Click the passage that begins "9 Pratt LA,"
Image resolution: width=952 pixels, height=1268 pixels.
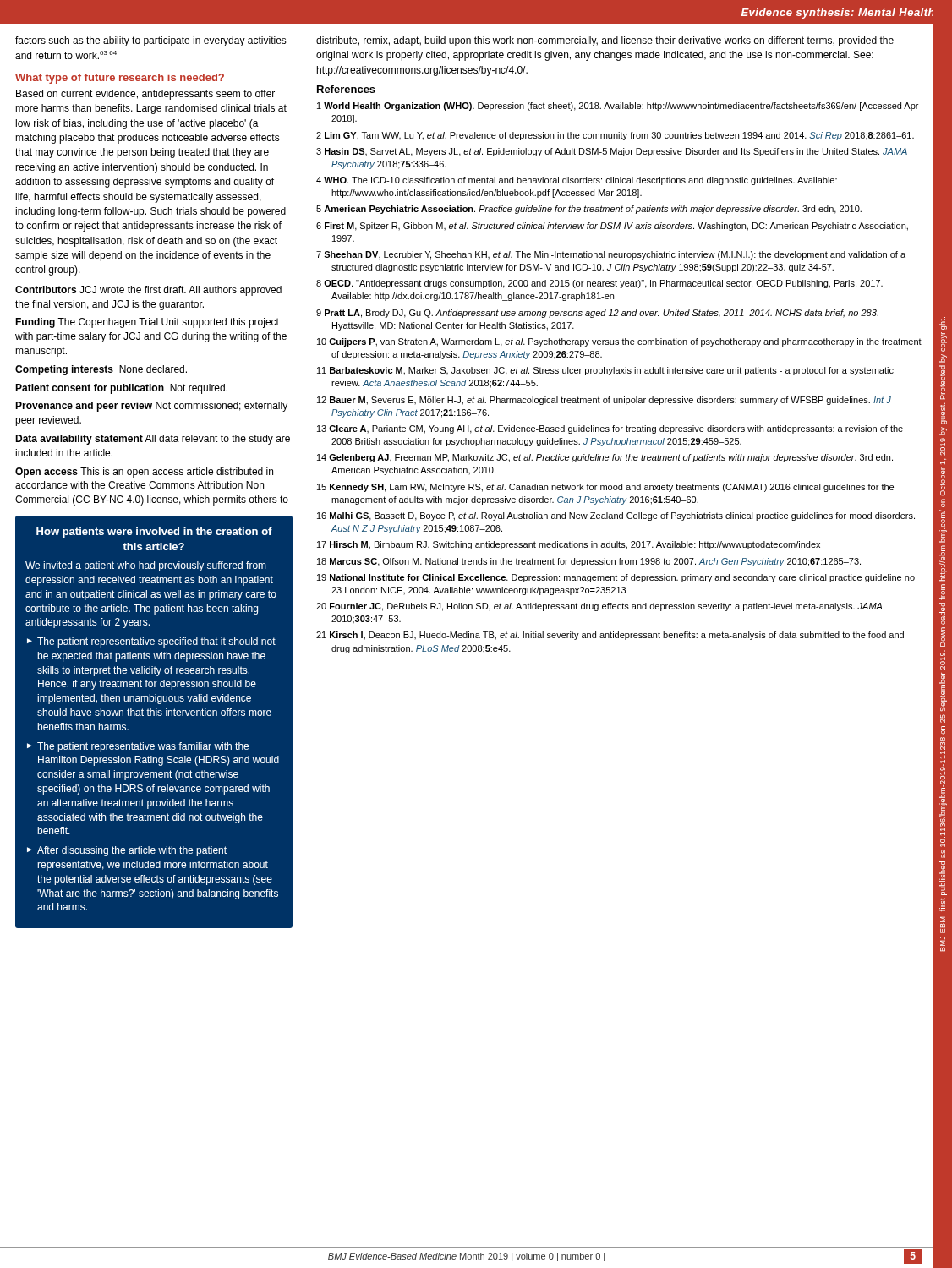[x=598, y=319]
